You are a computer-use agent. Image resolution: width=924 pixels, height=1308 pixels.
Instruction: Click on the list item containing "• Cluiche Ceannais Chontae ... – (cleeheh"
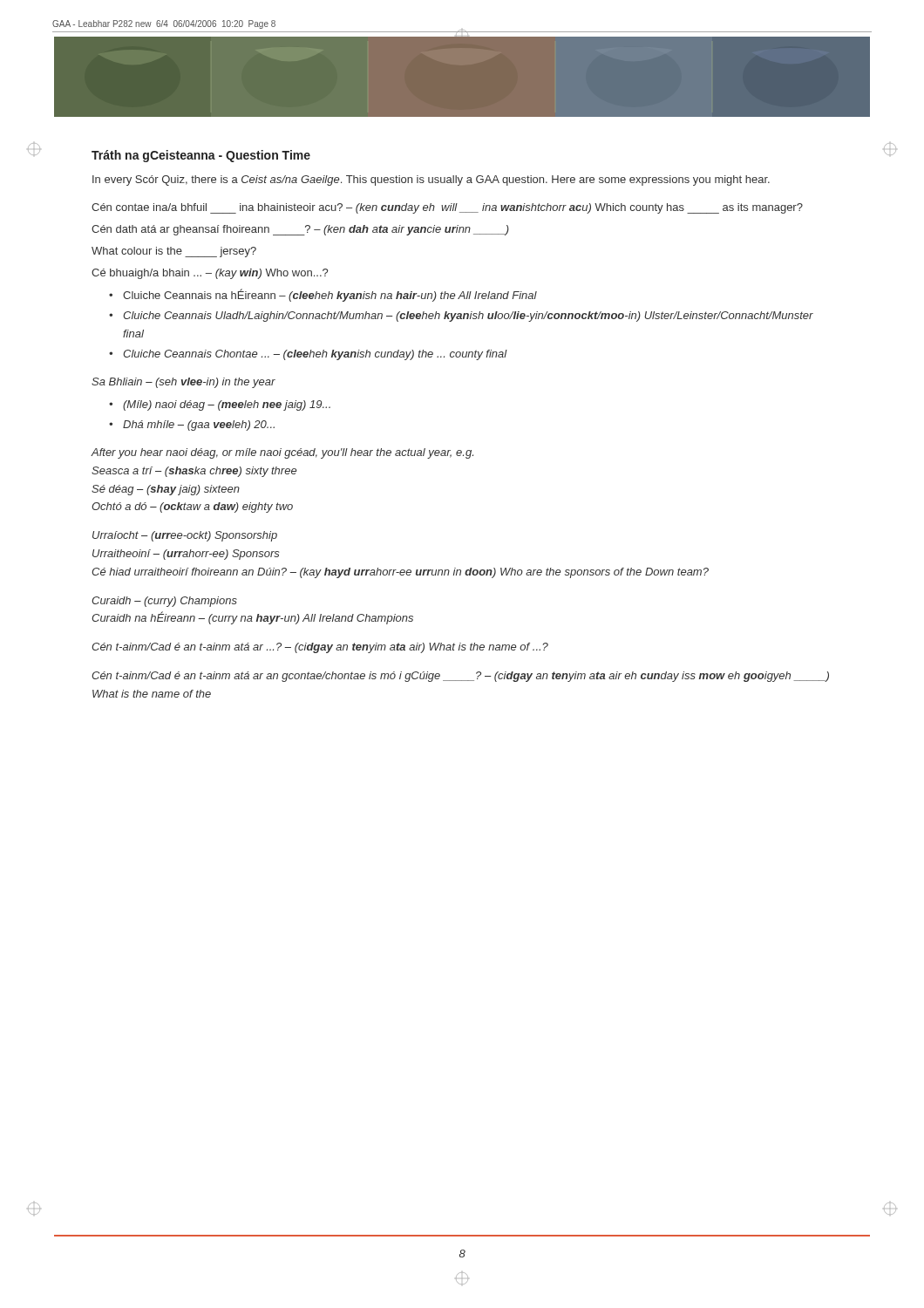click(308, 354)
